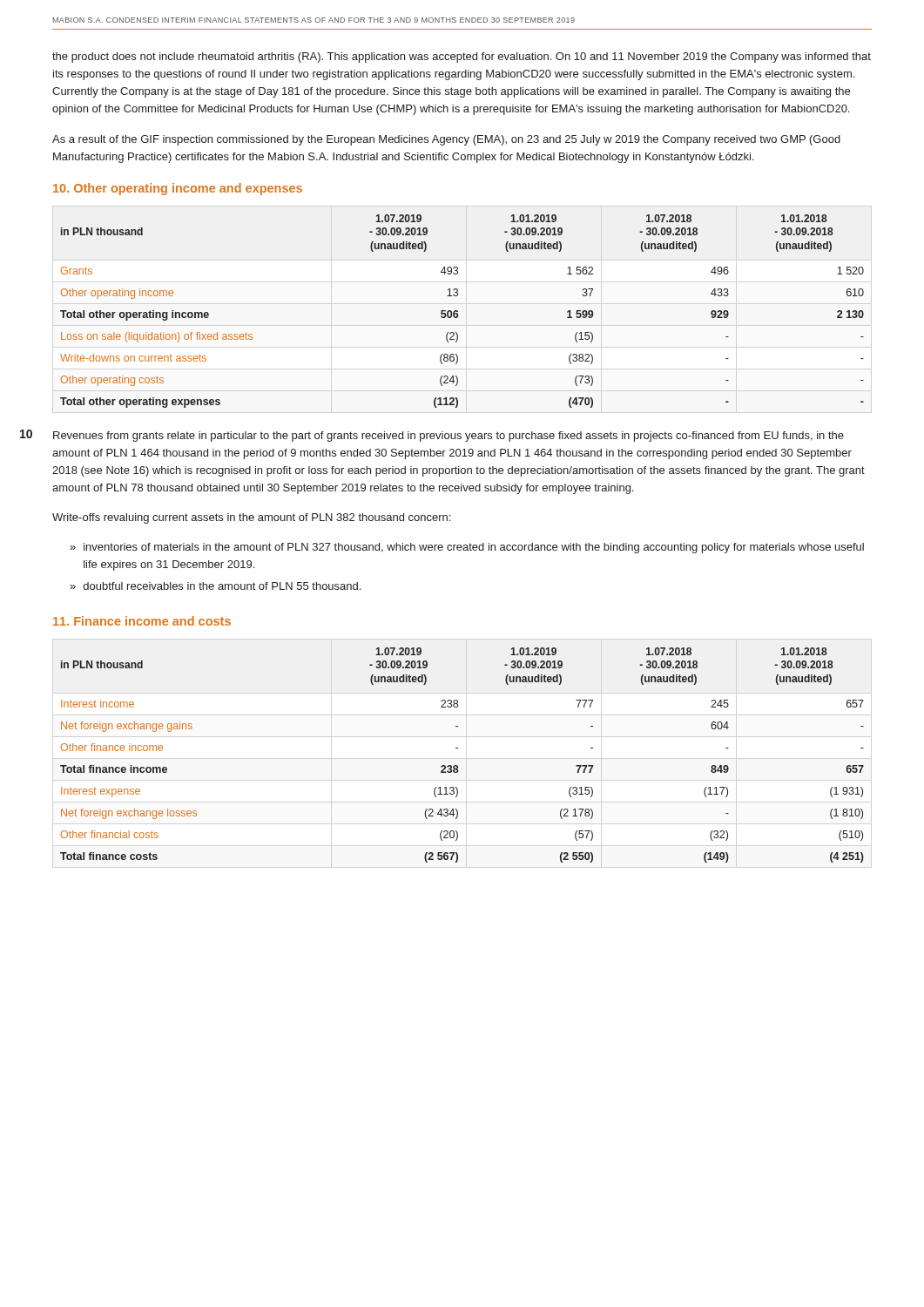924x1307 pixels.
Task: Locate the section header that opens with "10. Other operating"
Action: click(178, 188)
